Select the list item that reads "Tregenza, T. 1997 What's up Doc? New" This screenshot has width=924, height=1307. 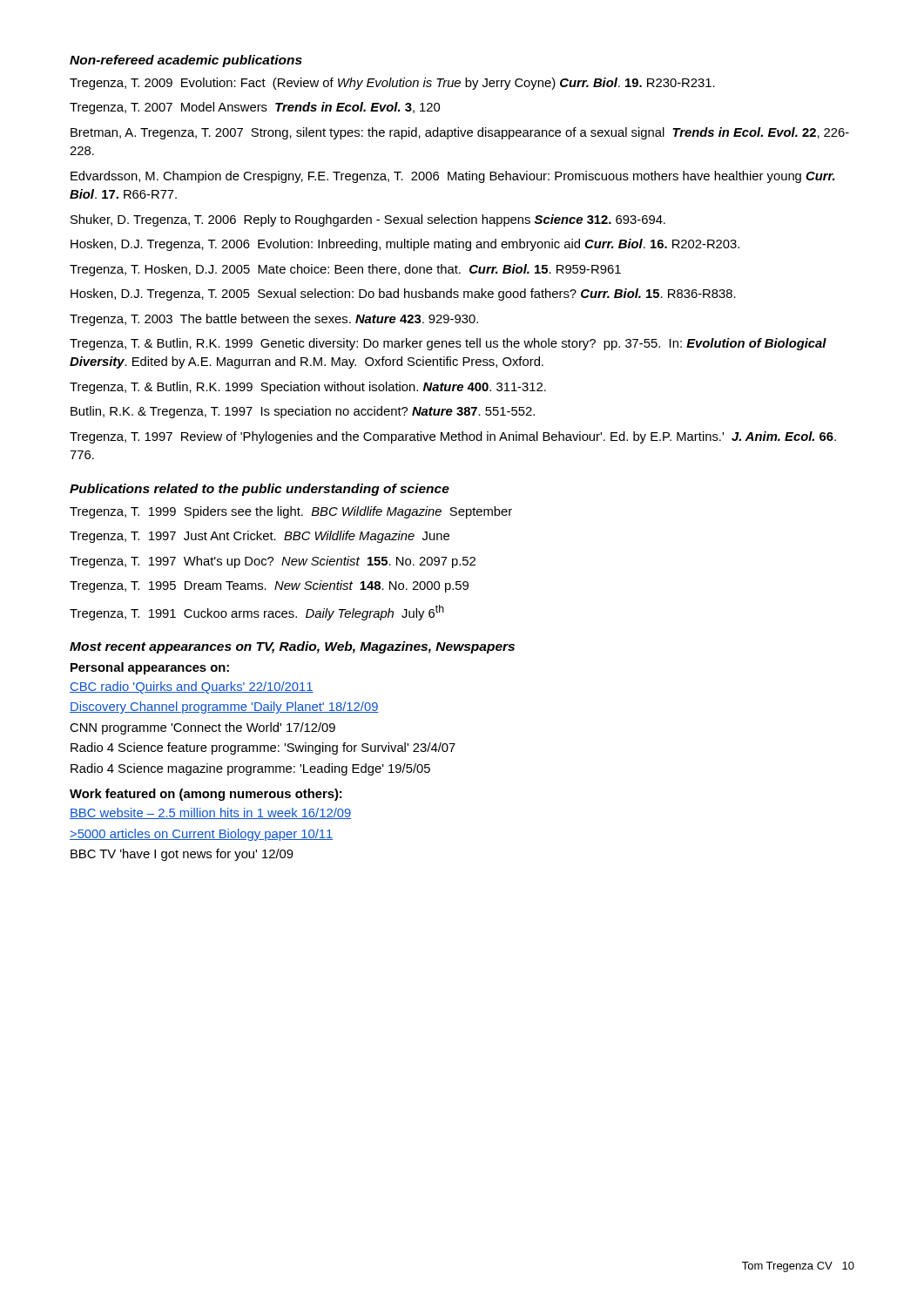[273, 561]
